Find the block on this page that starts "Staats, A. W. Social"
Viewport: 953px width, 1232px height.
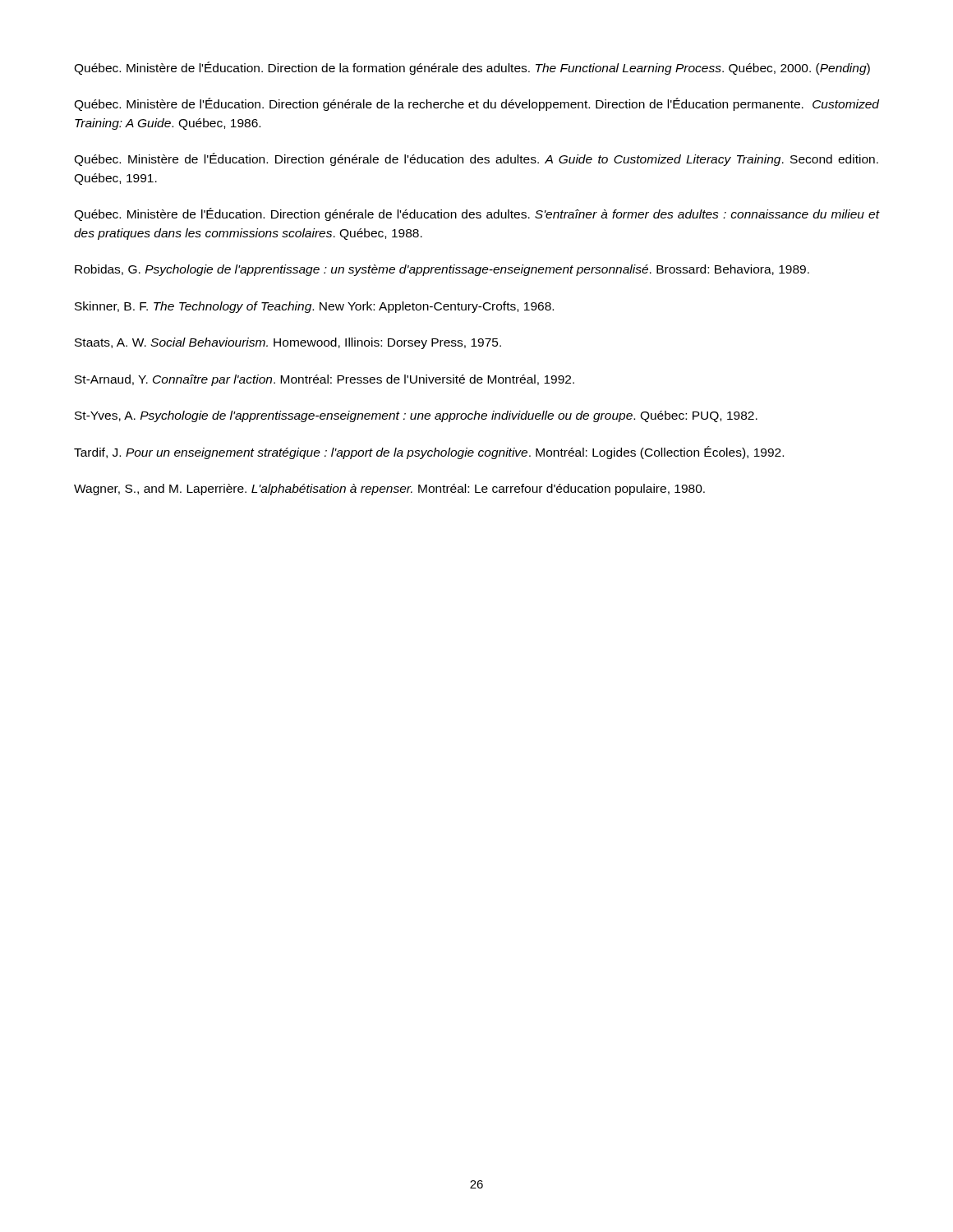(288, 342)
